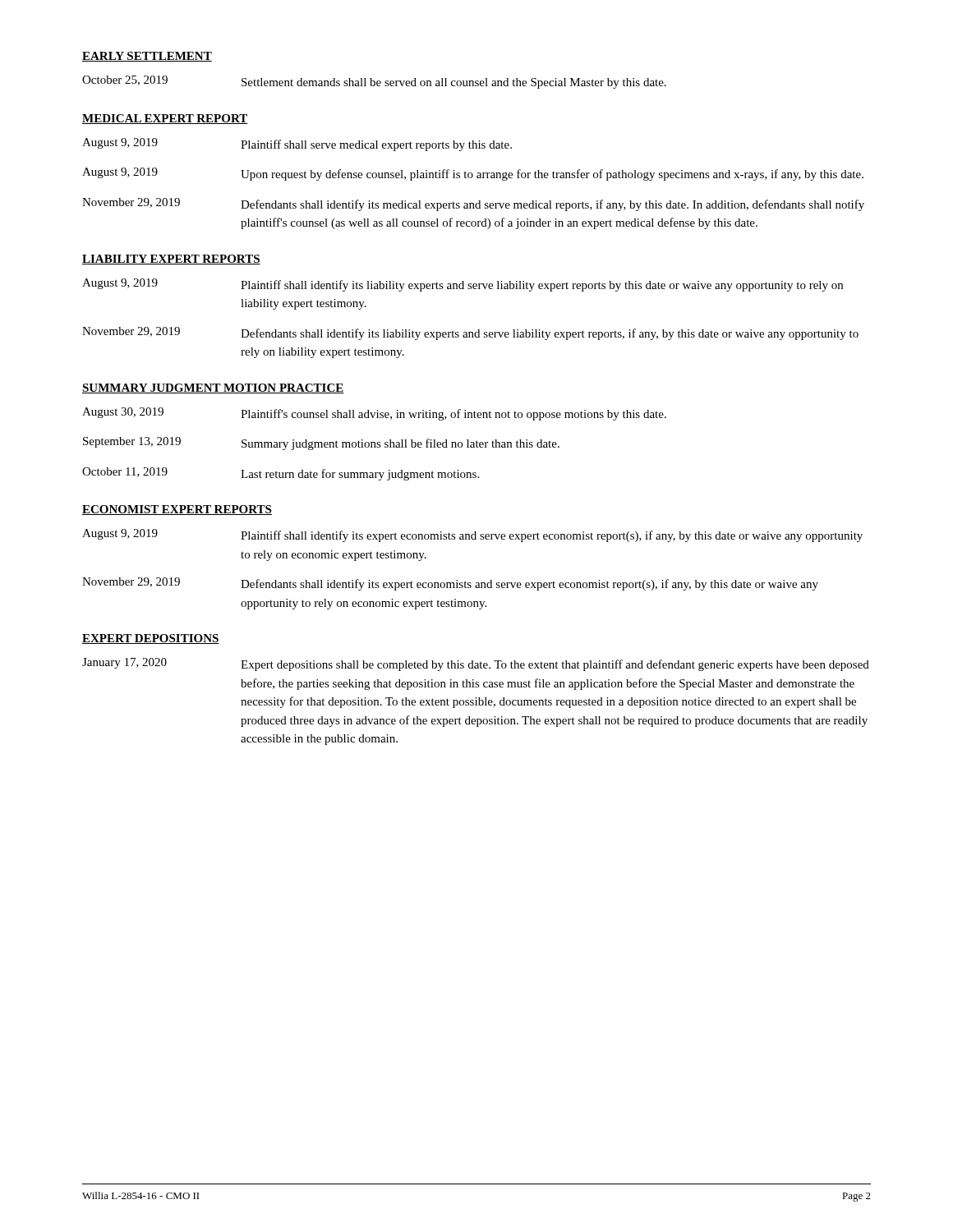Select the text block containing "January 17, 2020 Expert depositions shall"
Image resolution: width=953 pixels, height=1232 pixels.
(476, 702)
